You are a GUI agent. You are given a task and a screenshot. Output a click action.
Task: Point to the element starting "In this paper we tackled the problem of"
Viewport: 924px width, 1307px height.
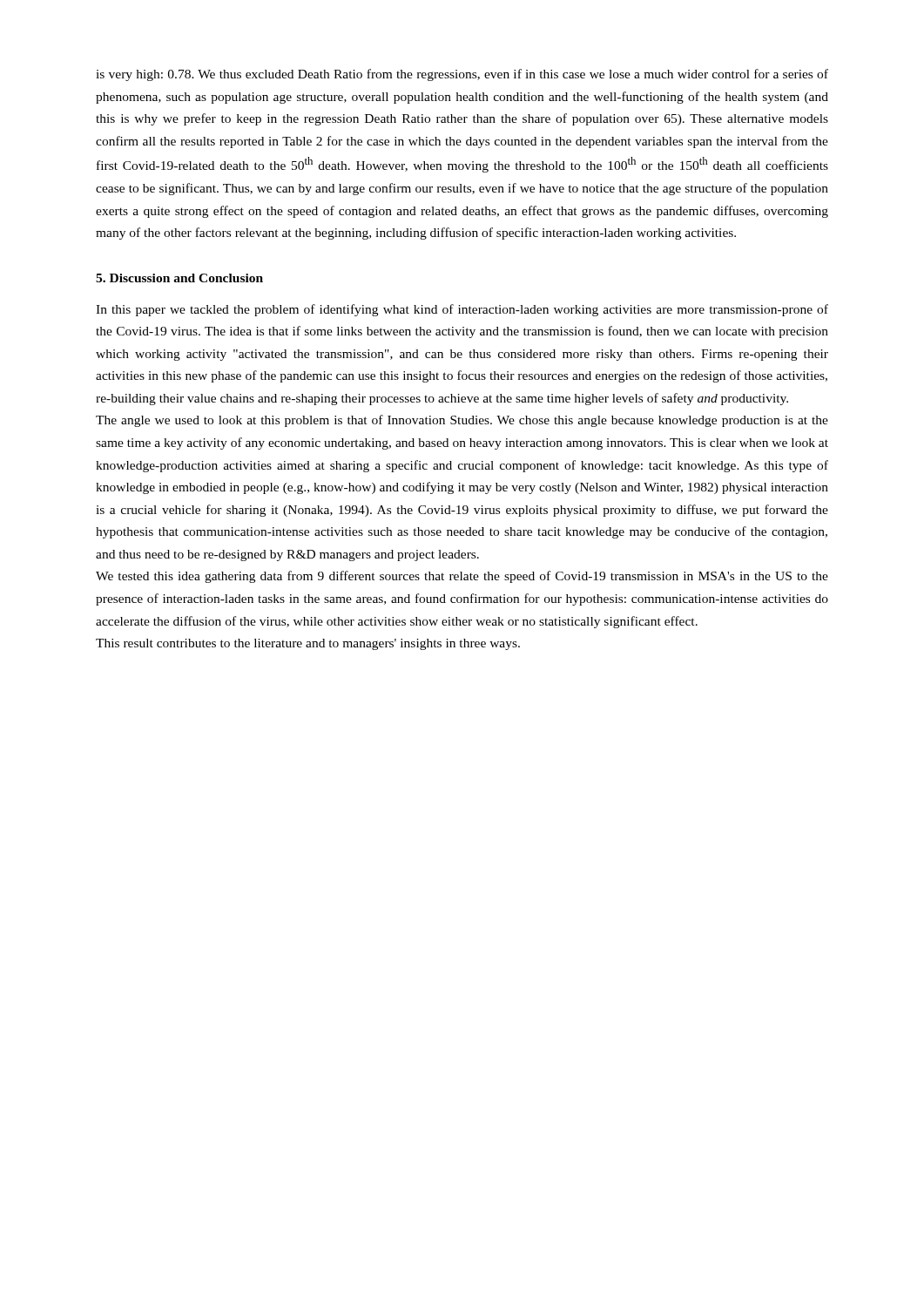click(462, 353)
